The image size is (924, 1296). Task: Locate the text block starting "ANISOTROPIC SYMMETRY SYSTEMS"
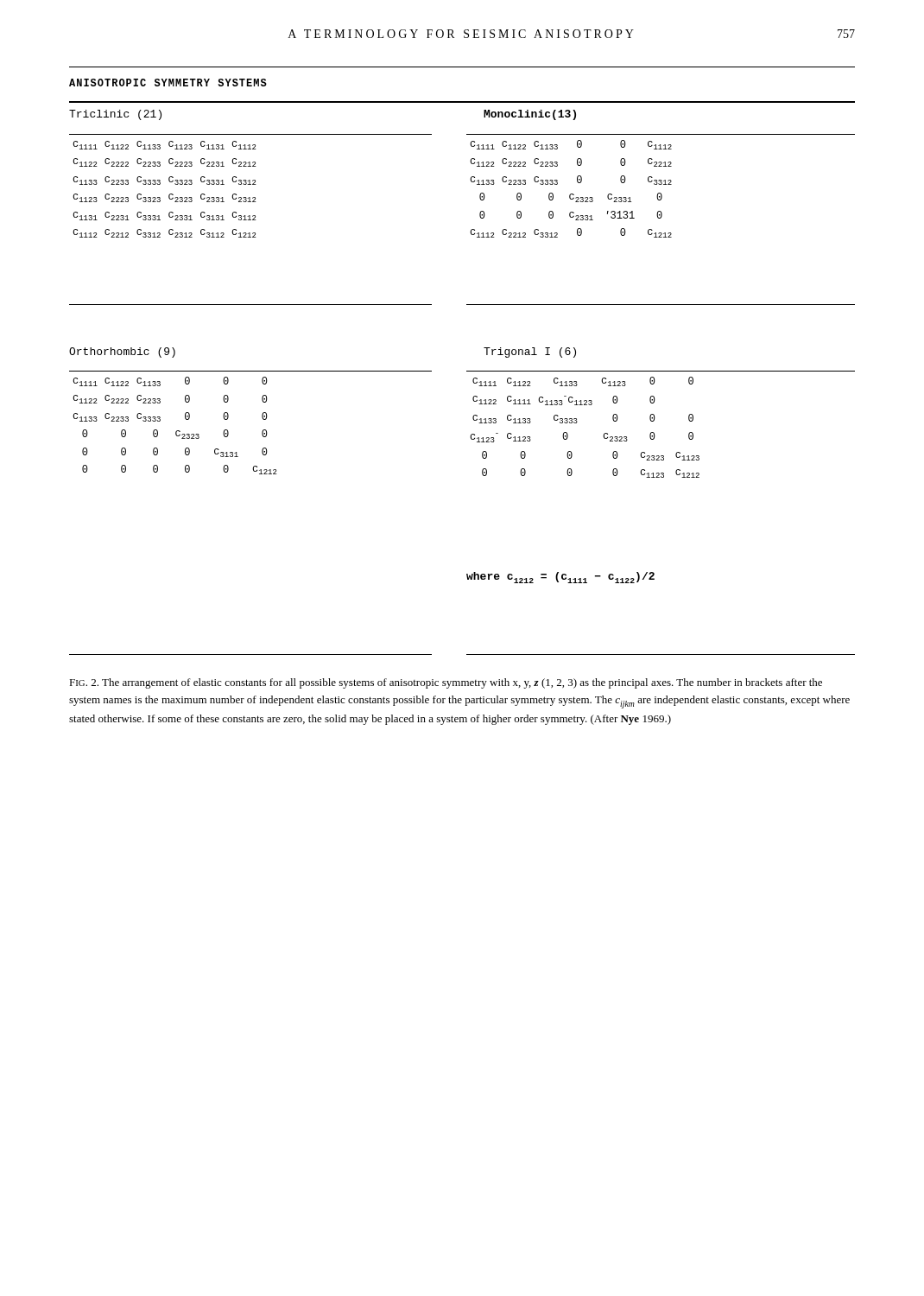[x=168, y=84]
